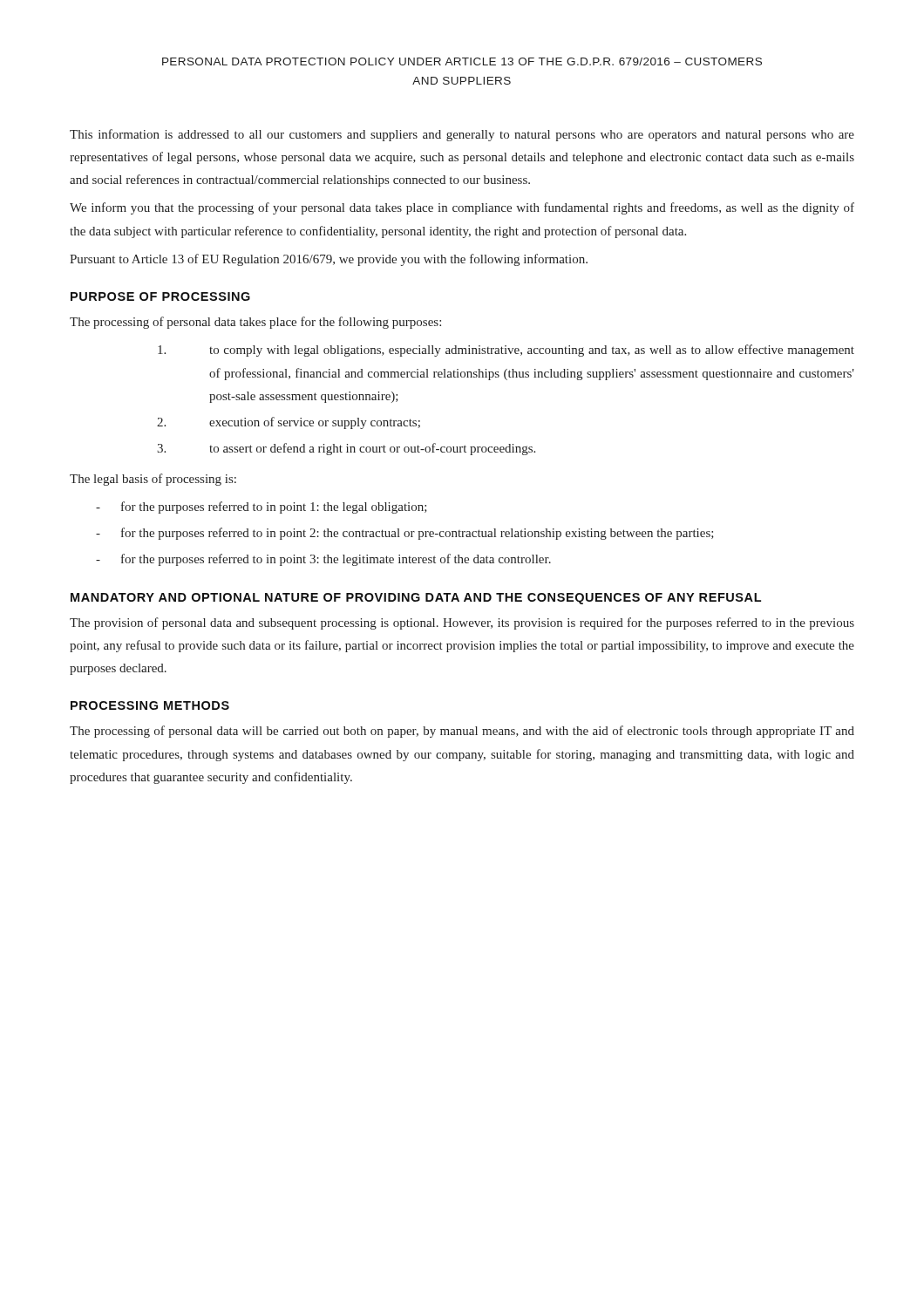
Task: Locate the section header containing "PURPOSE OF PROCESSING"
Action: tap(160, 297)
